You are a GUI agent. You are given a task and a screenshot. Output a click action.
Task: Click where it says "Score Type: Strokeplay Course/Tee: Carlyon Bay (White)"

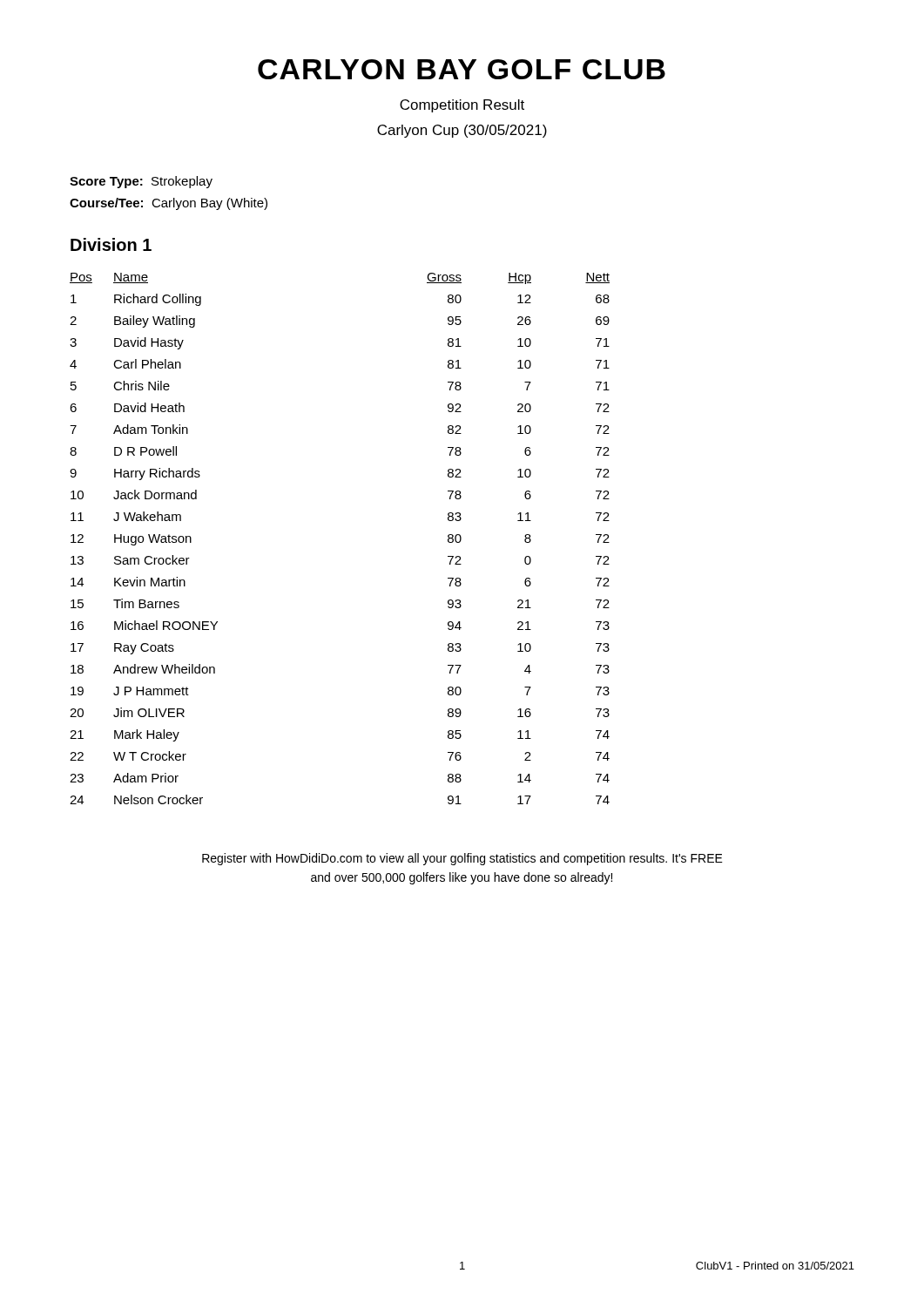click(169, 192)
